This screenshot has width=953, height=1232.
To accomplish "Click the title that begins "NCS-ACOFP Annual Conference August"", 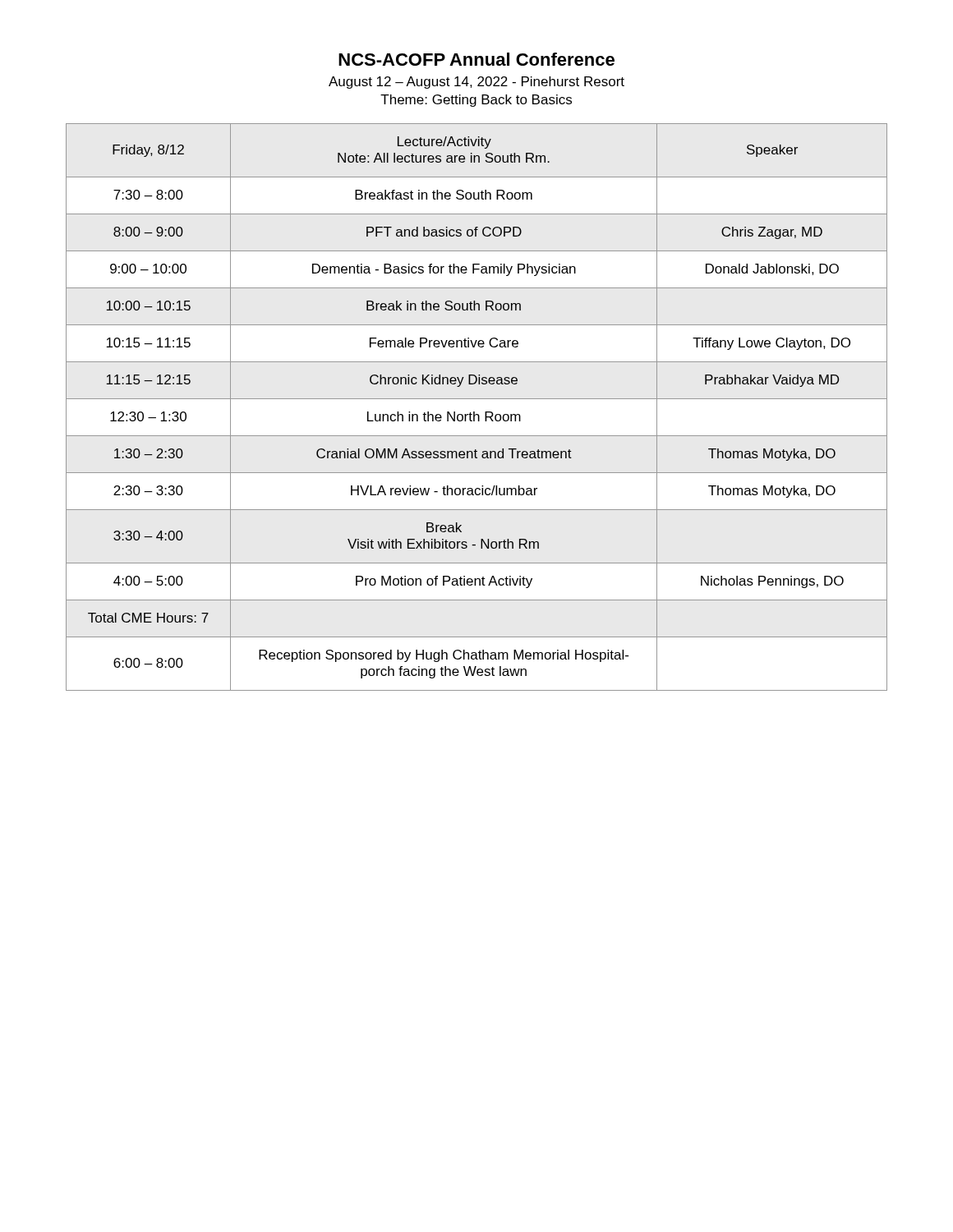I will click(x=476, y=79).
